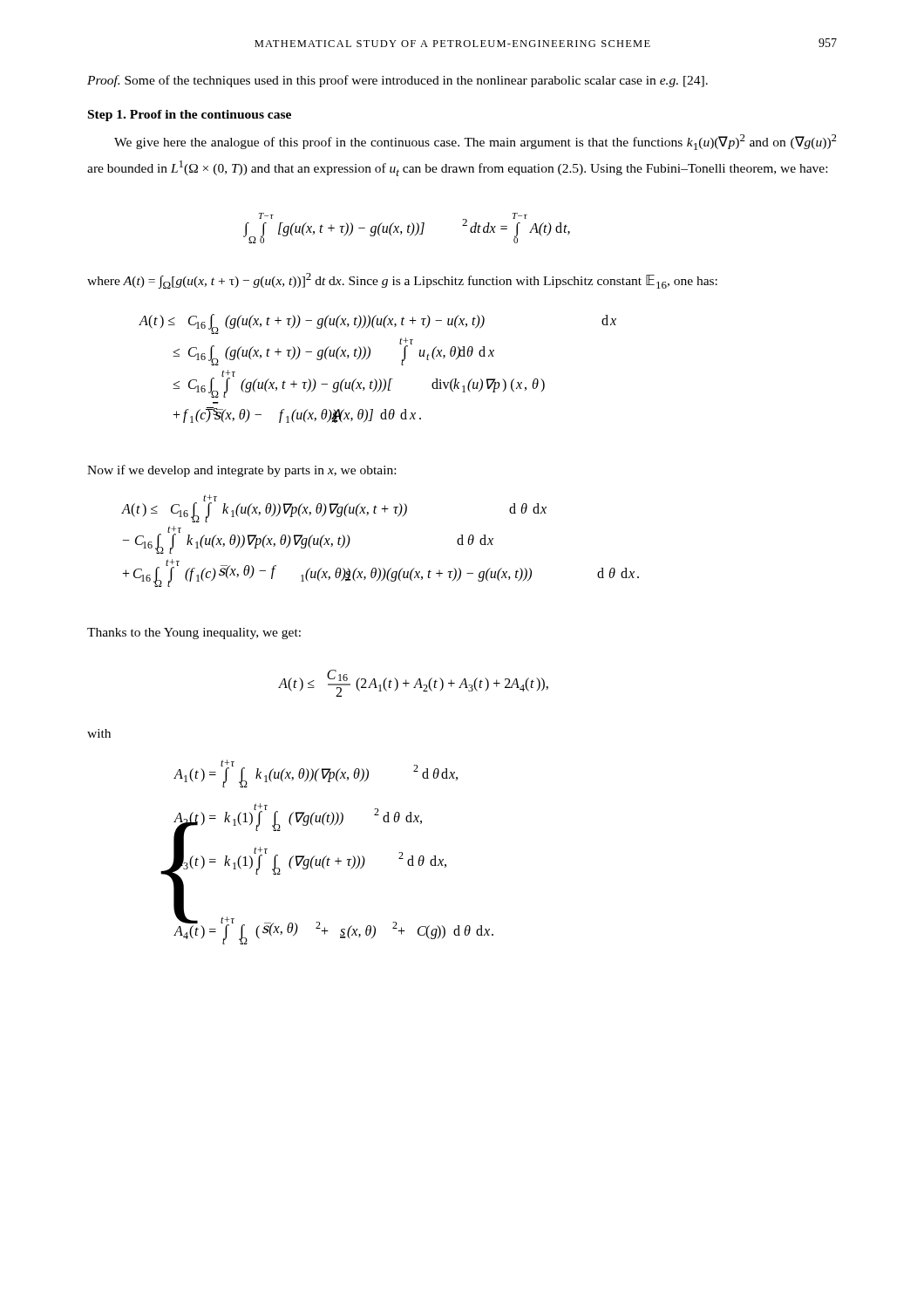This screenshot has height=1308, width=924.
Task: Locate the block starting "We give here the analogue of"
Action: [462, 155]
